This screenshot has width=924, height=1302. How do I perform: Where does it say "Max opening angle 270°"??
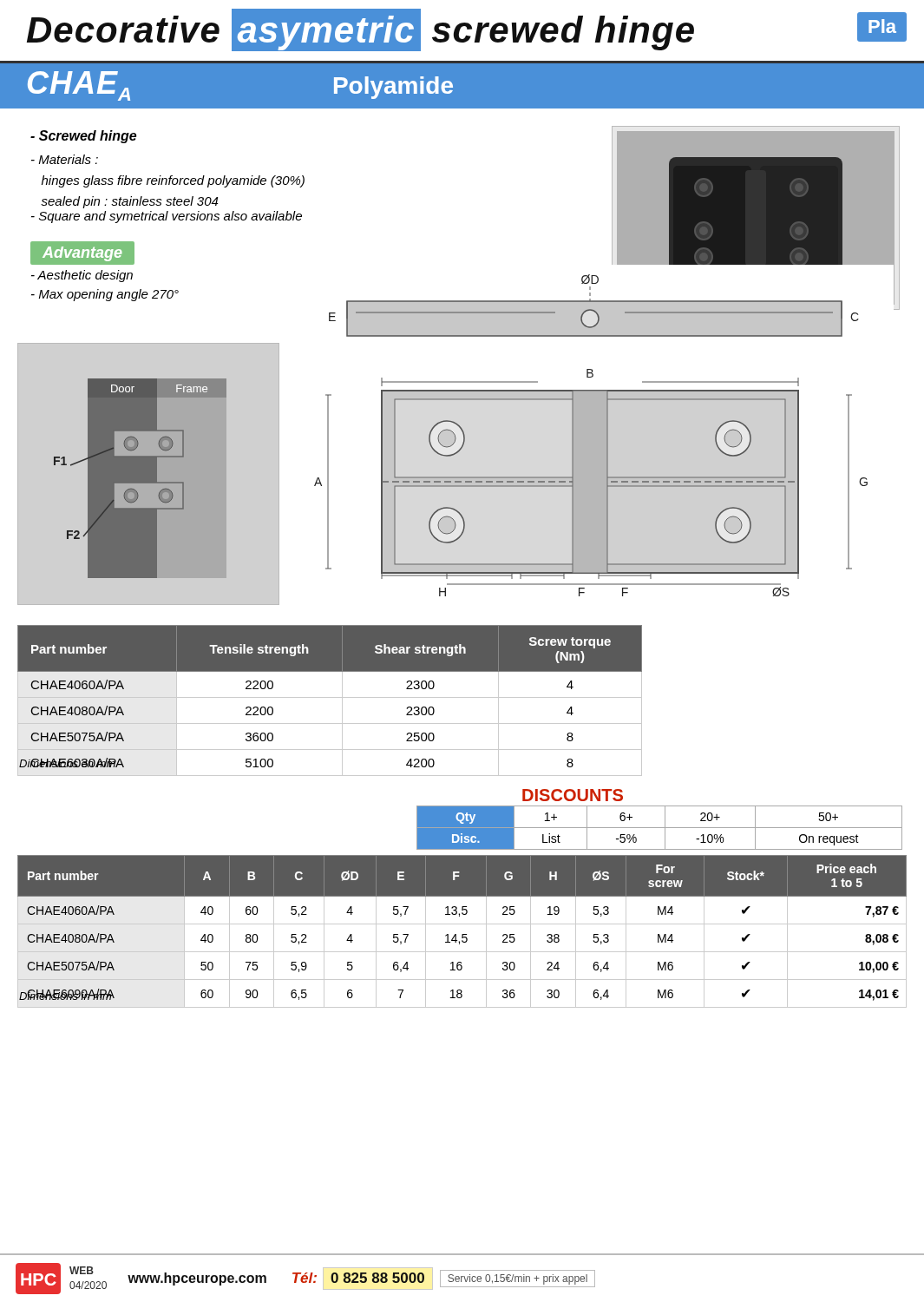coord(105,294)
